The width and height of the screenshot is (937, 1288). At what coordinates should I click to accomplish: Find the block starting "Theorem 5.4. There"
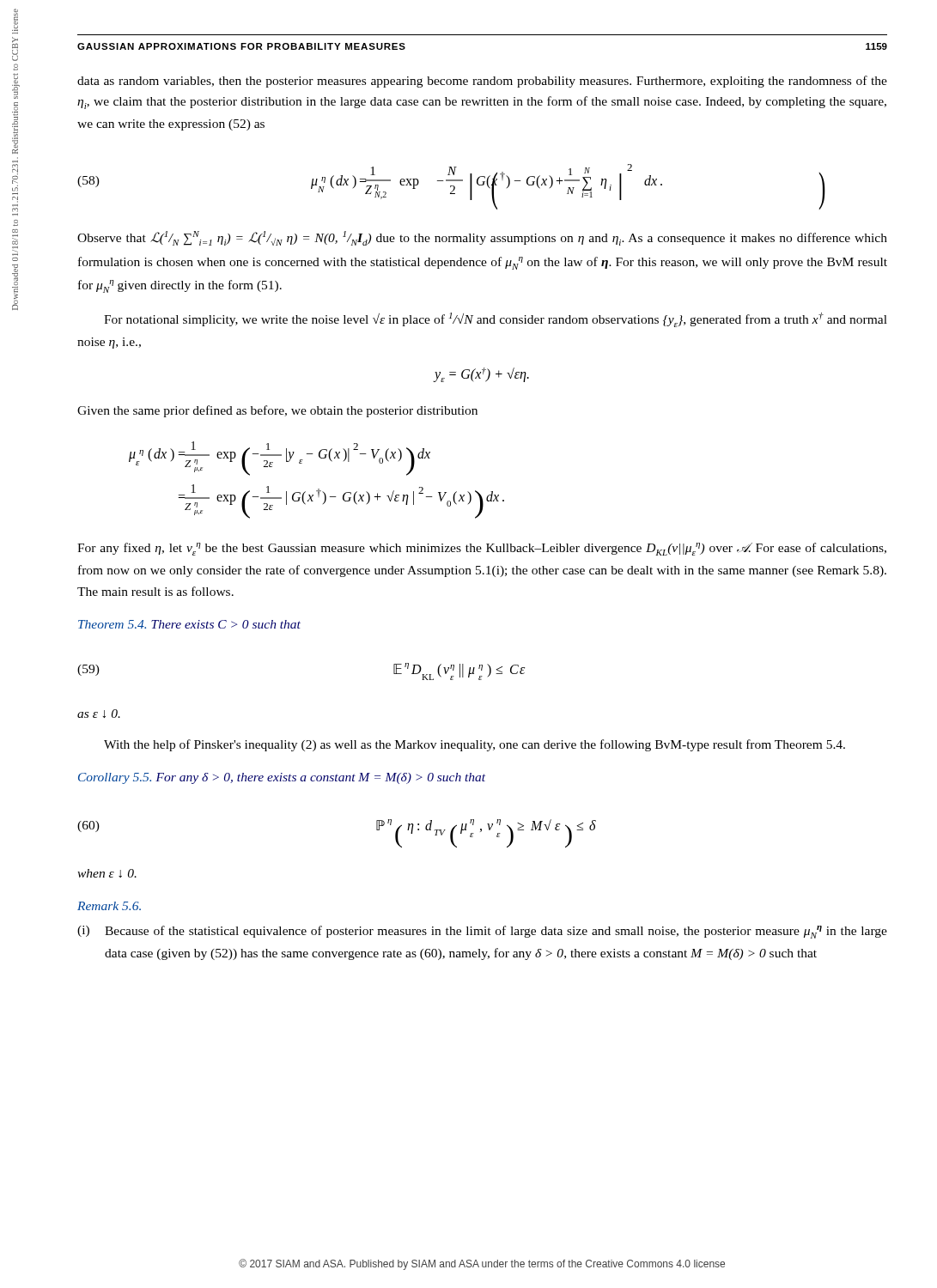(x=189, y=623)
